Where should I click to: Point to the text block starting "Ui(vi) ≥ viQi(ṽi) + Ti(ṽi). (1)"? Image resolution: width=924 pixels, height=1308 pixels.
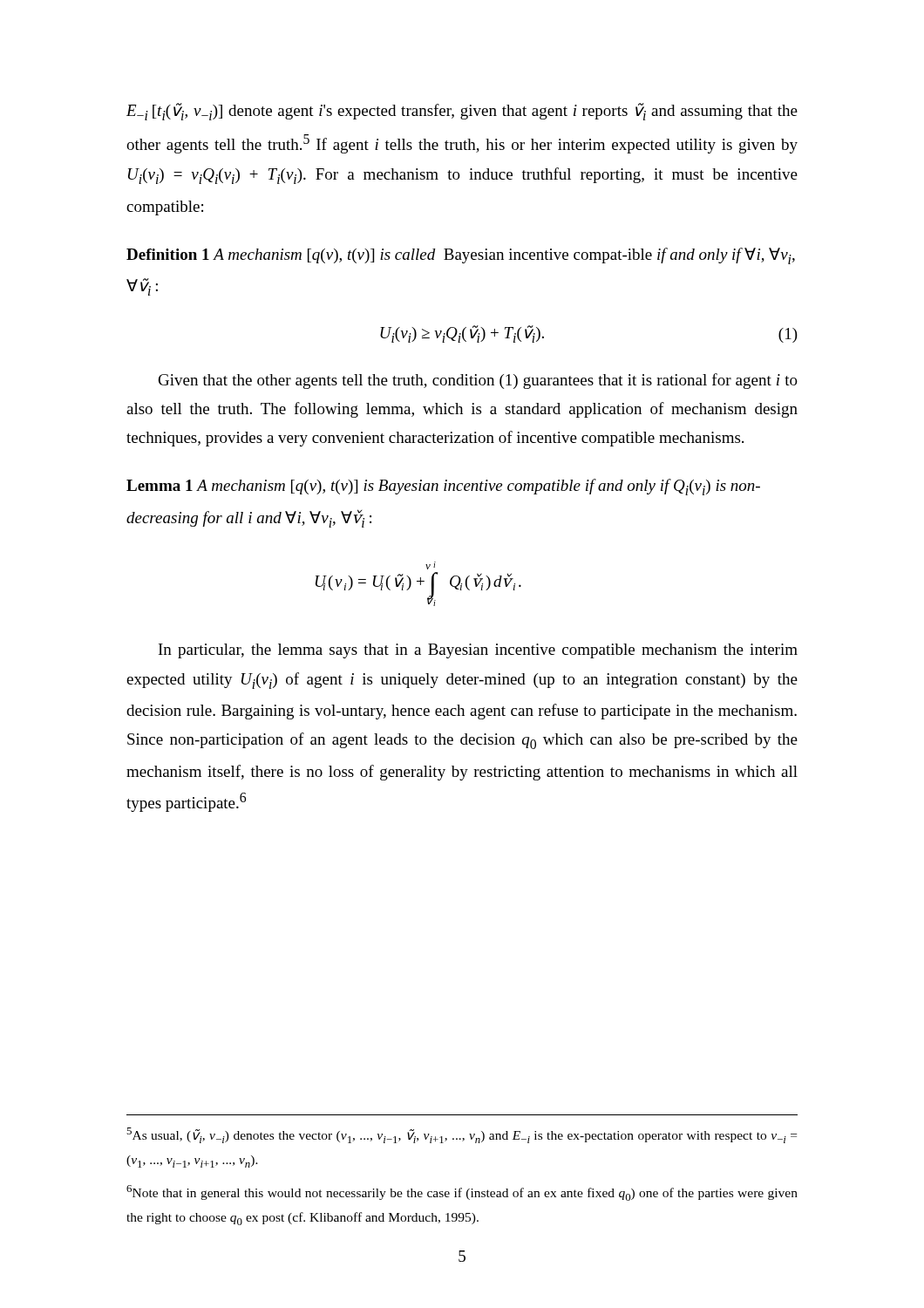click(x=463, y=334)
